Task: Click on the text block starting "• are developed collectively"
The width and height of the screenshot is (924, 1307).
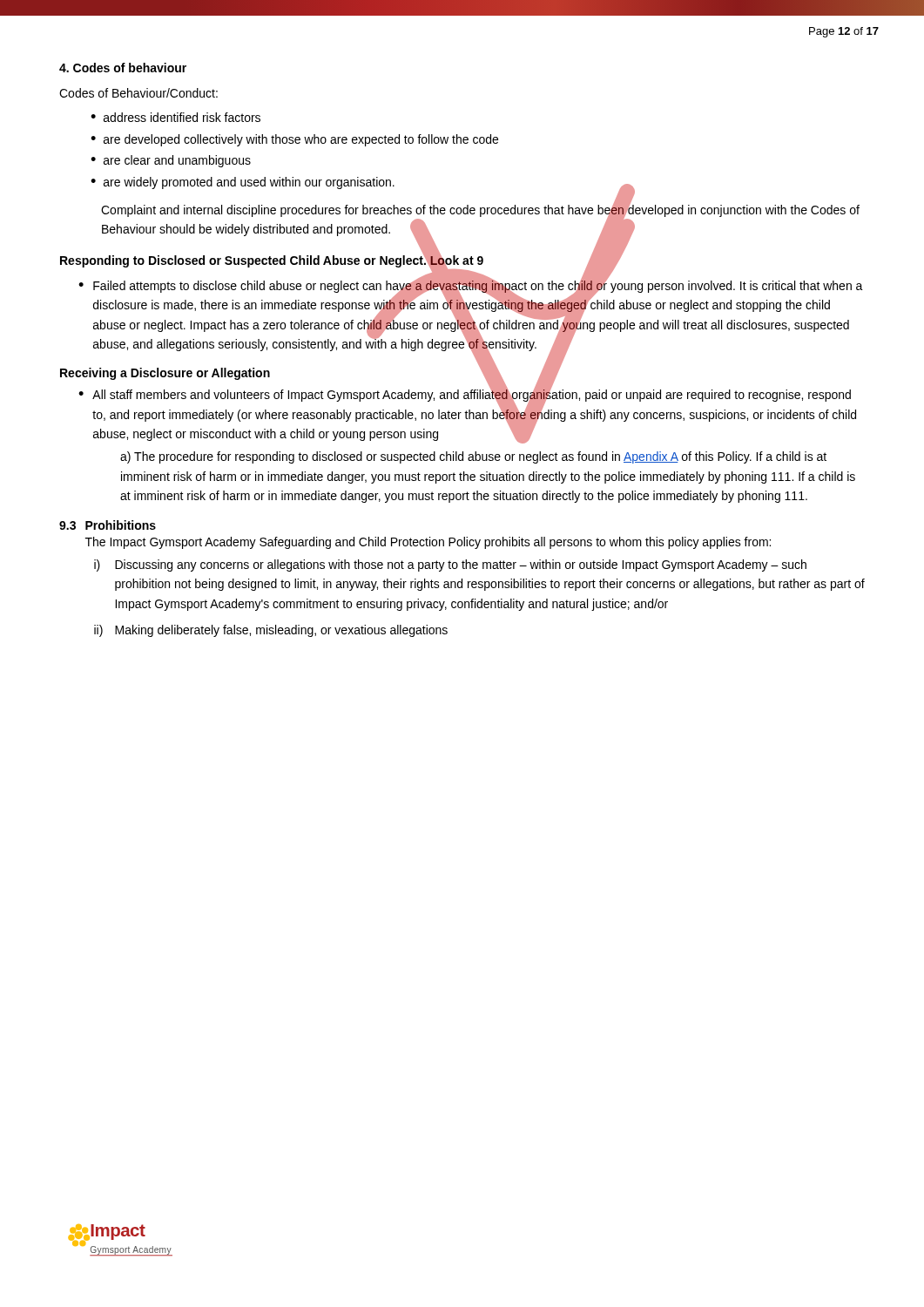Action: click(x=295, y=139)
